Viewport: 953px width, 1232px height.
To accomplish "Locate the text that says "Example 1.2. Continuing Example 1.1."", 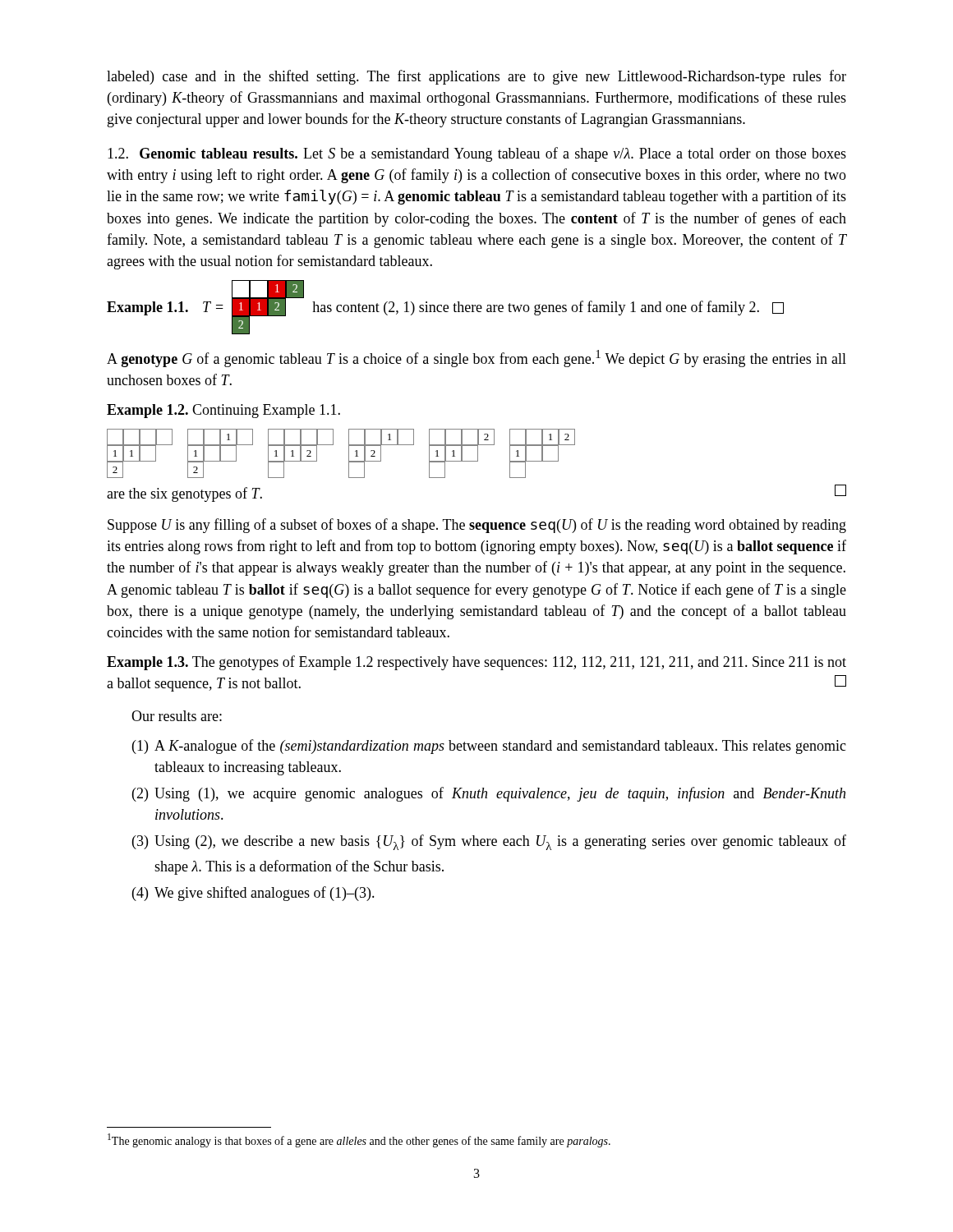I will 223,411.
